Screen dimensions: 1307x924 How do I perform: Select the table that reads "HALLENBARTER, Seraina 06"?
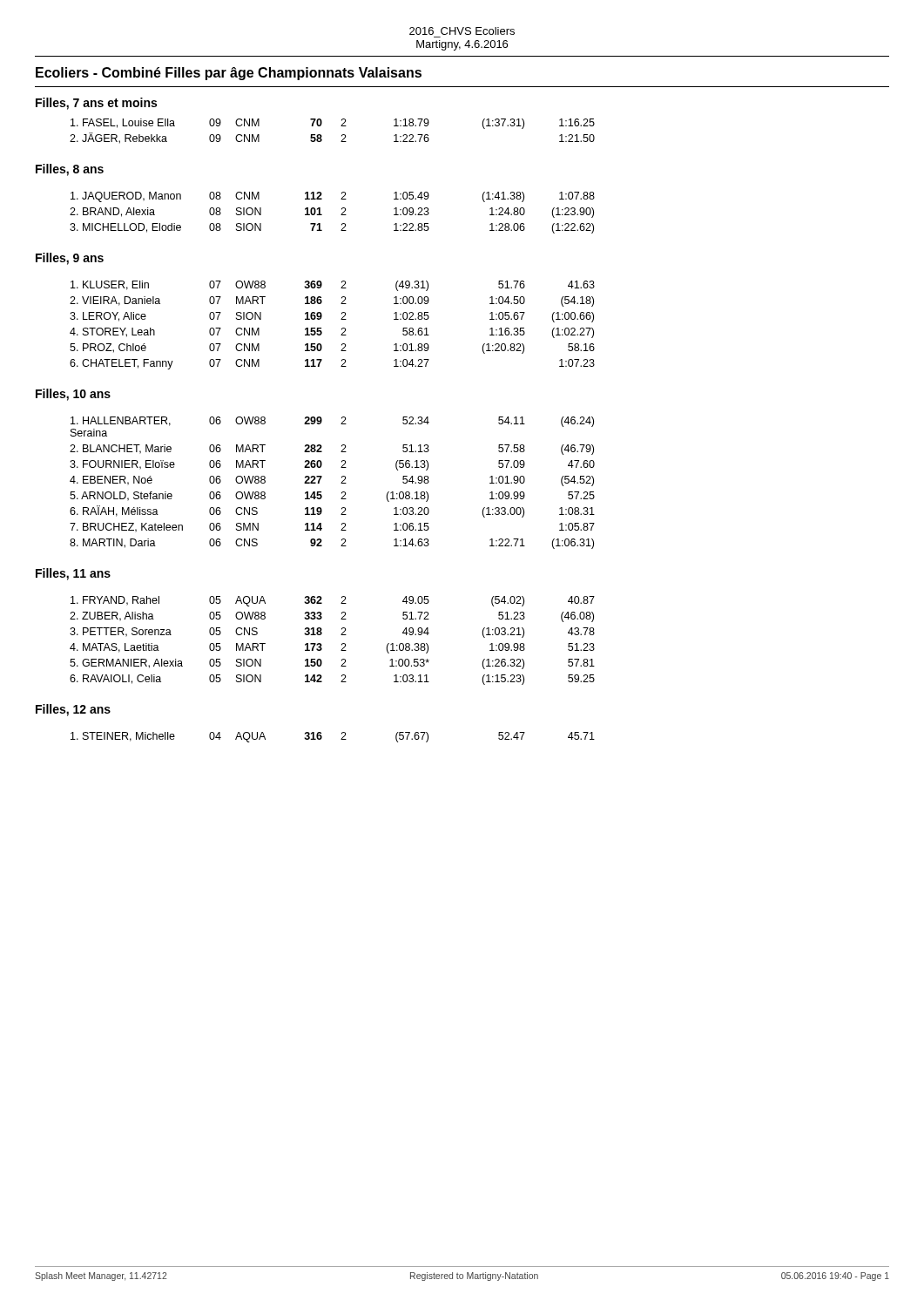coord(462,482)
